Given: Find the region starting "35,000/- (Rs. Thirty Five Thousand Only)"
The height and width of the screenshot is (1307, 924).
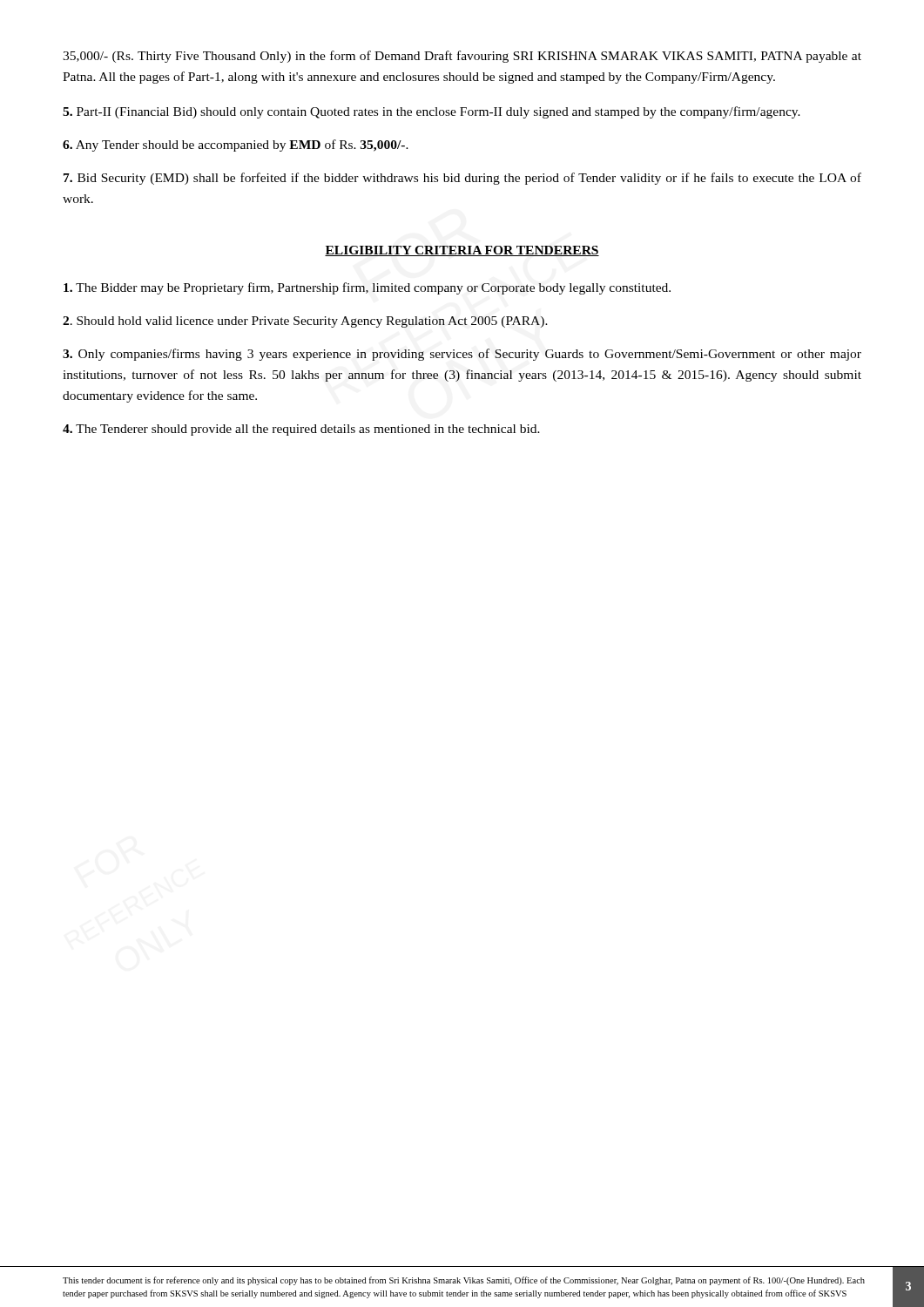Looking at the screenshot, I should click(x=462, y=66).
